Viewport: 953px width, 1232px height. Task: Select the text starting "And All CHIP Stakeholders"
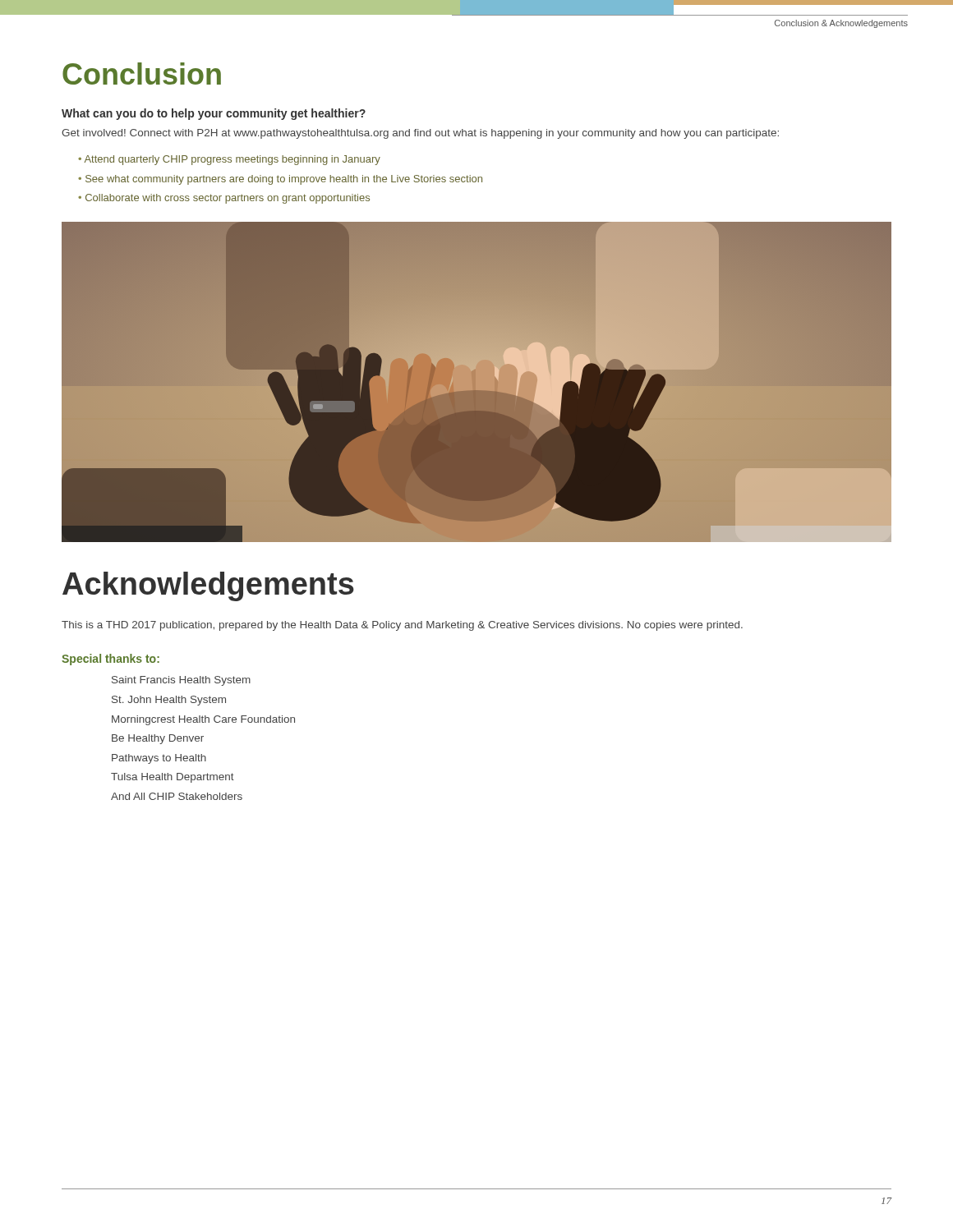177,796
